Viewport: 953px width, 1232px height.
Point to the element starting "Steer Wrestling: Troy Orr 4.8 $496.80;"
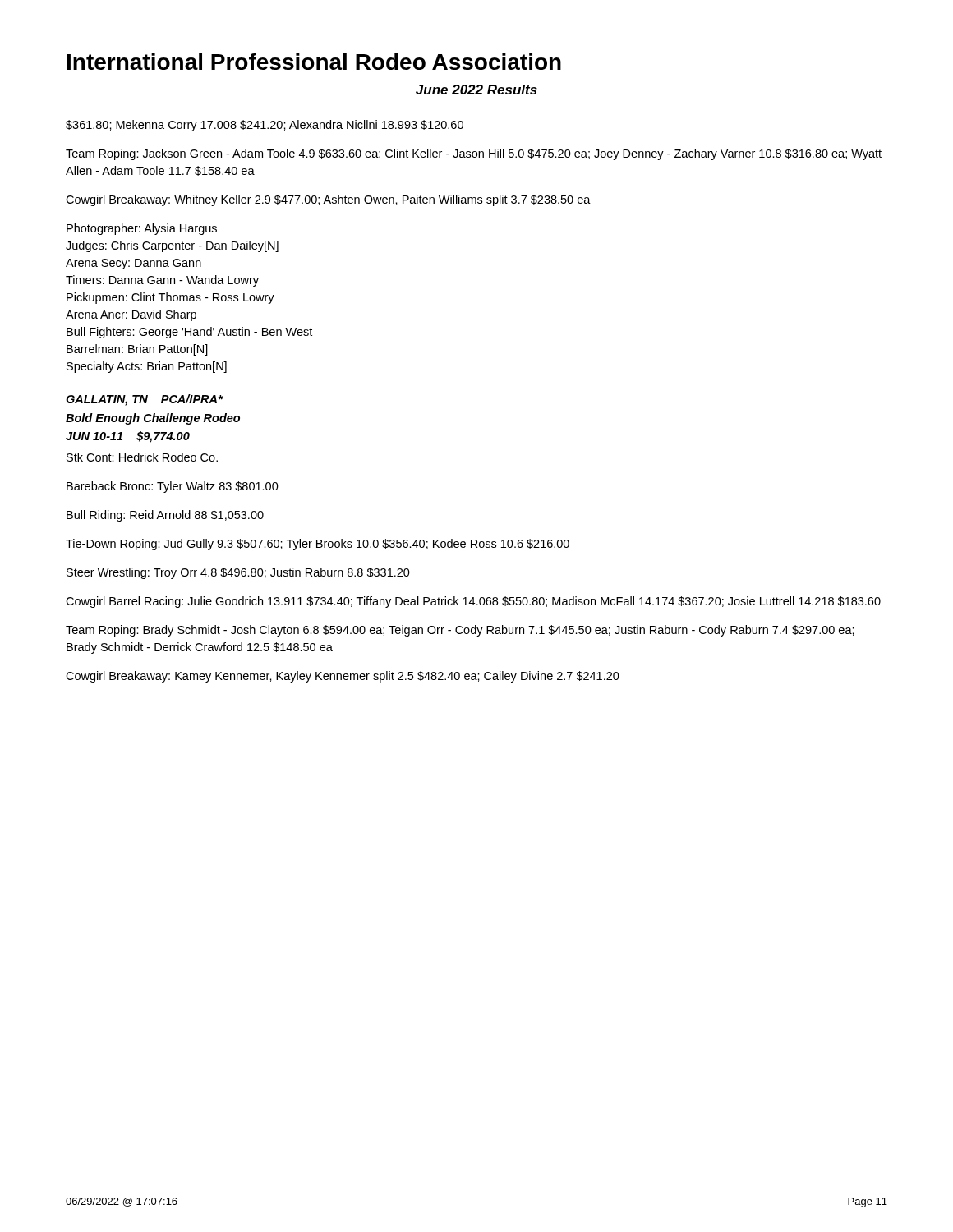(238, 572)
